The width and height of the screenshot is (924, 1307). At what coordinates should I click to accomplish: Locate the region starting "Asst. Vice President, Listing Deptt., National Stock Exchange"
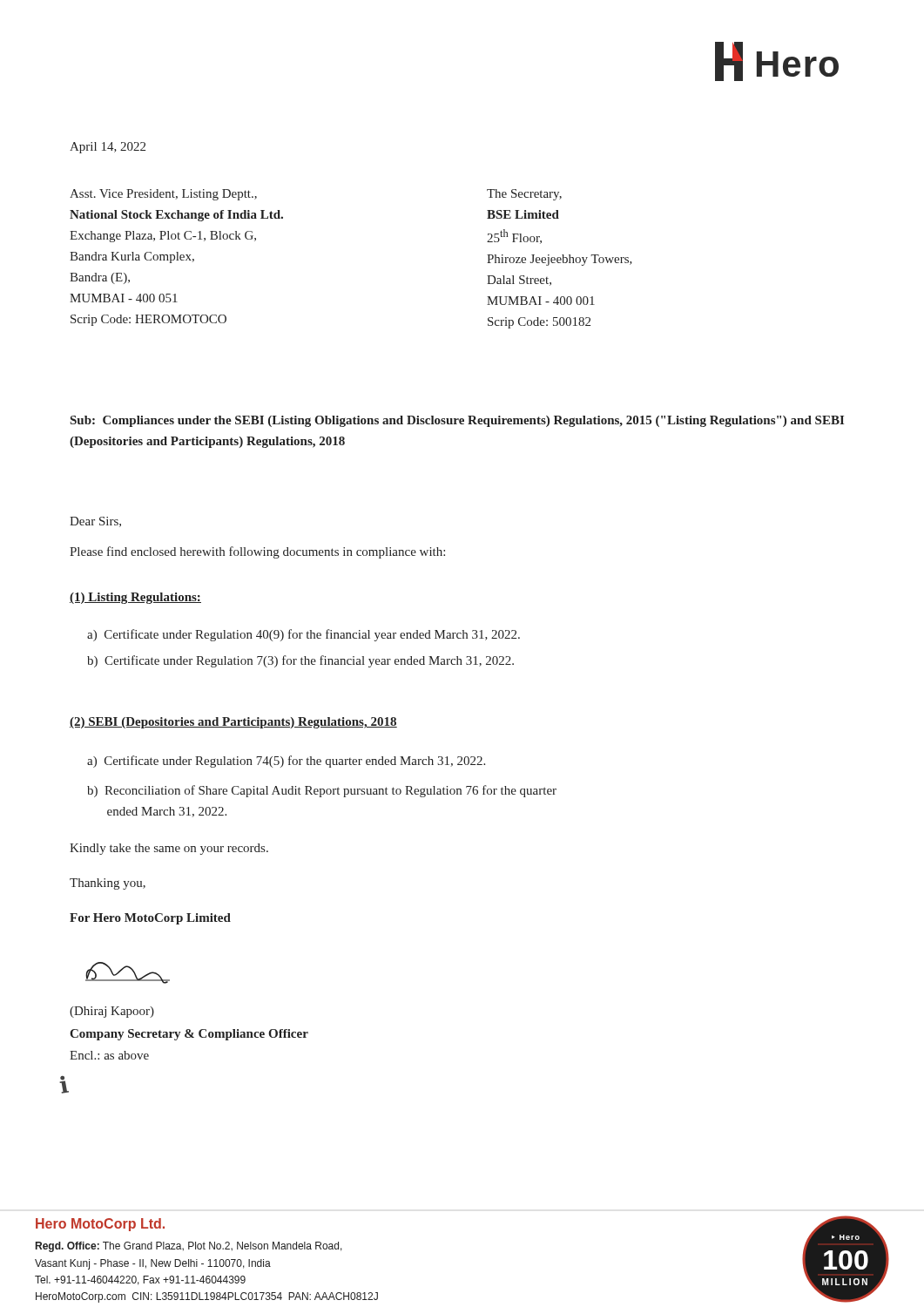[177, 256]
